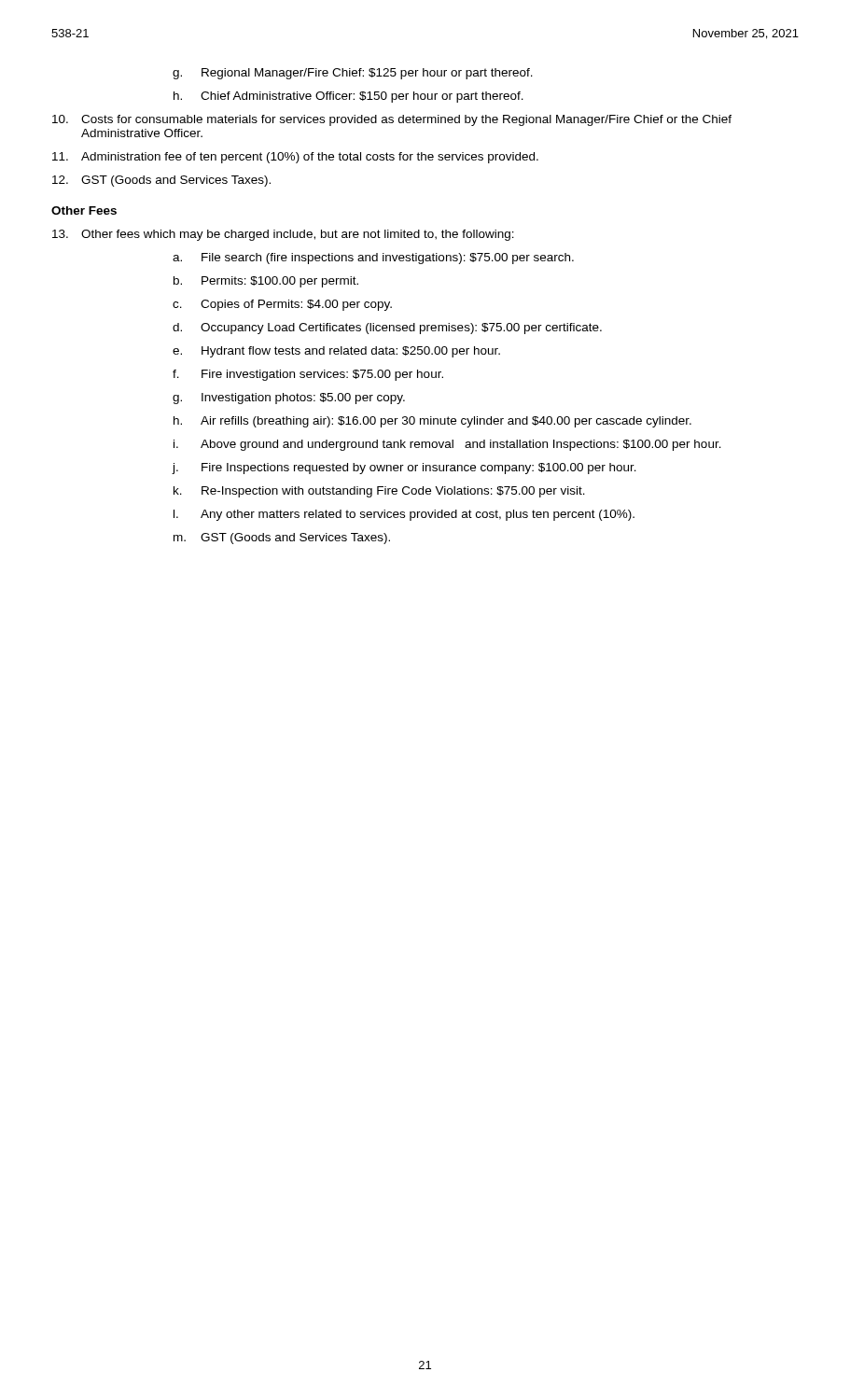Locate the list item with the text "g. Regional Manager/Fire"
Image resolution: width=850 pixels, height=1400 pixels.
(x=353, y=72)
